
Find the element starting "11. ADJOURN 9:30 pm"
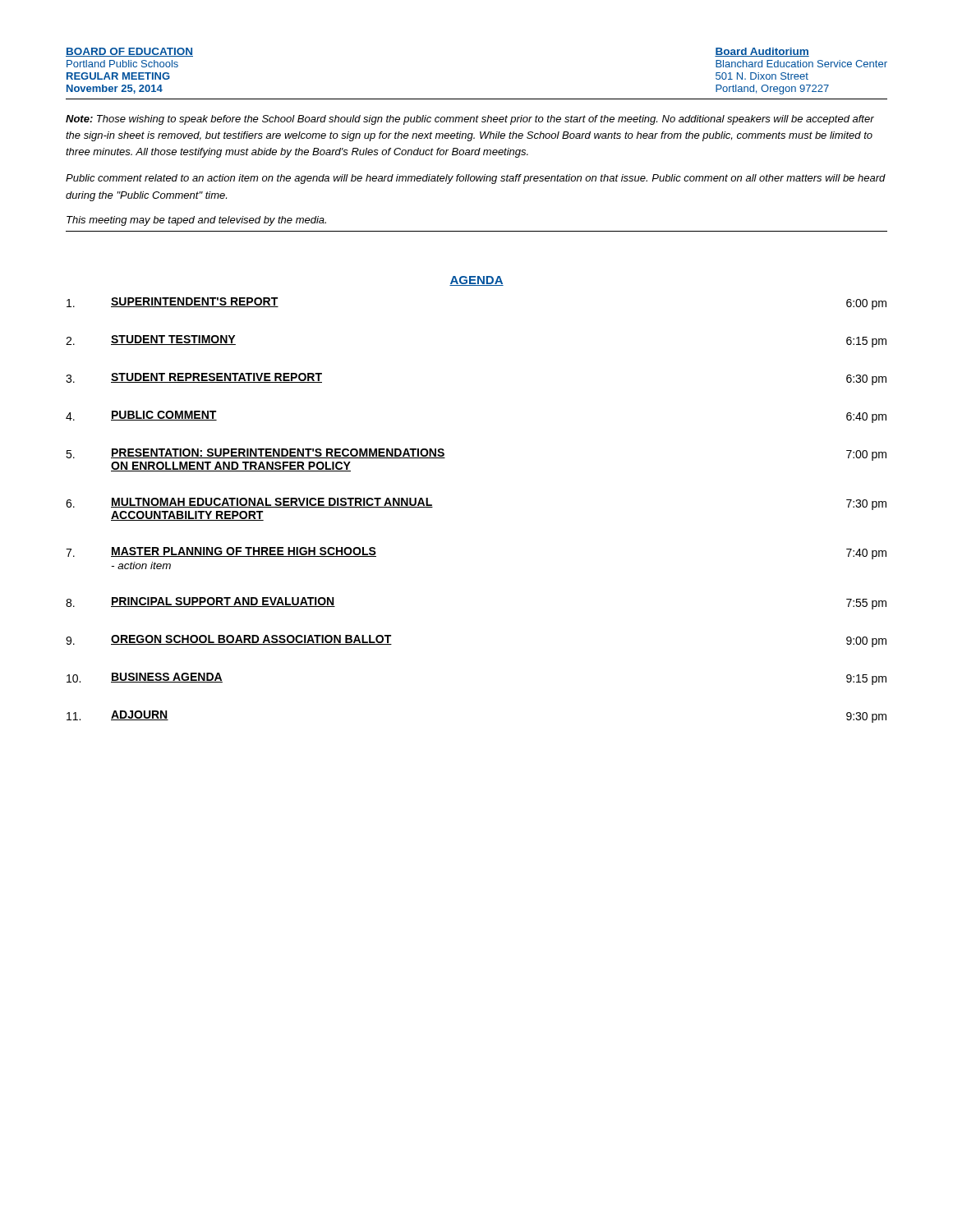[140, 717]
